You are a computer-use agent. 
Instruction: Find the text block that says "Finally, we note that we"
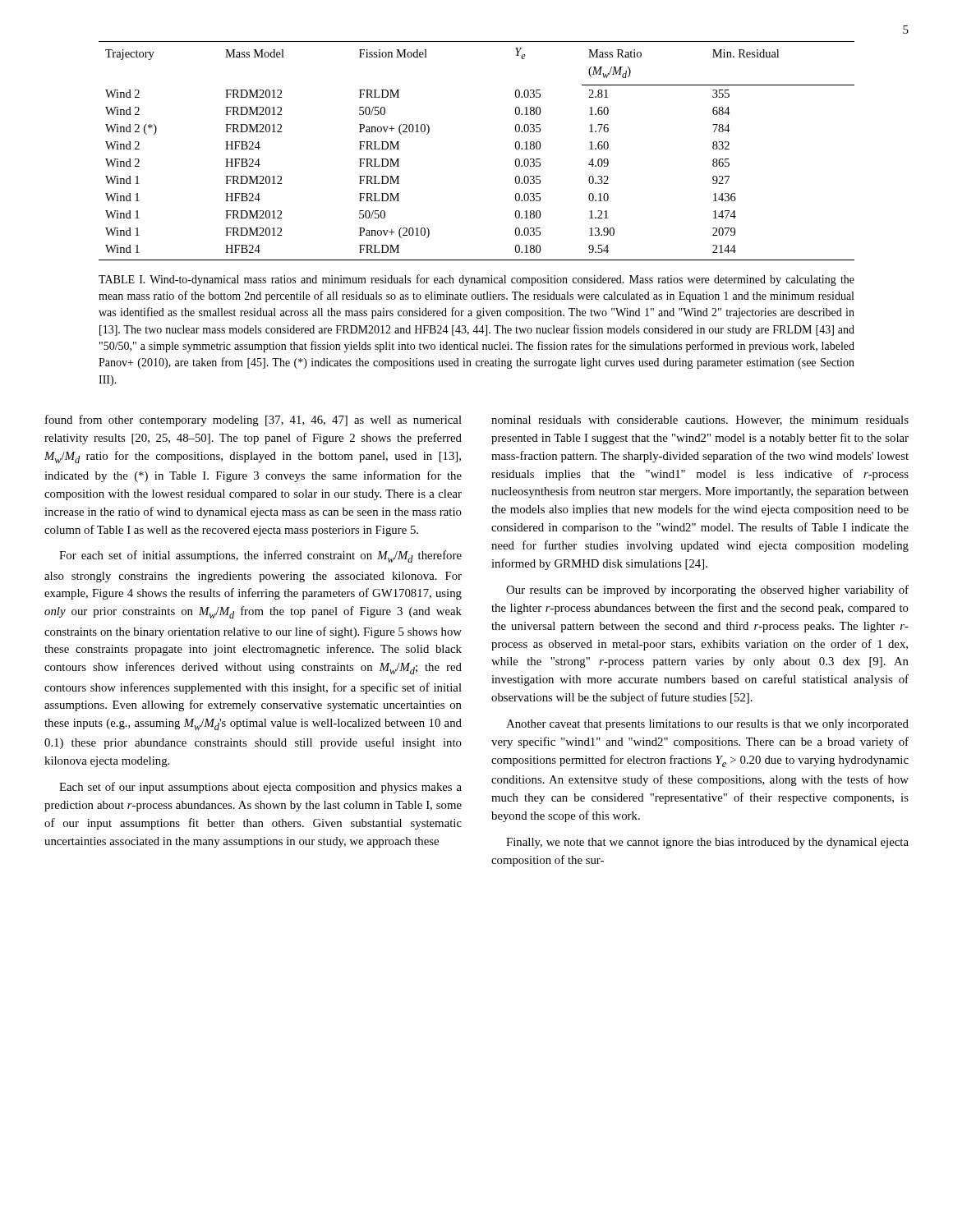tap(700, 851)
